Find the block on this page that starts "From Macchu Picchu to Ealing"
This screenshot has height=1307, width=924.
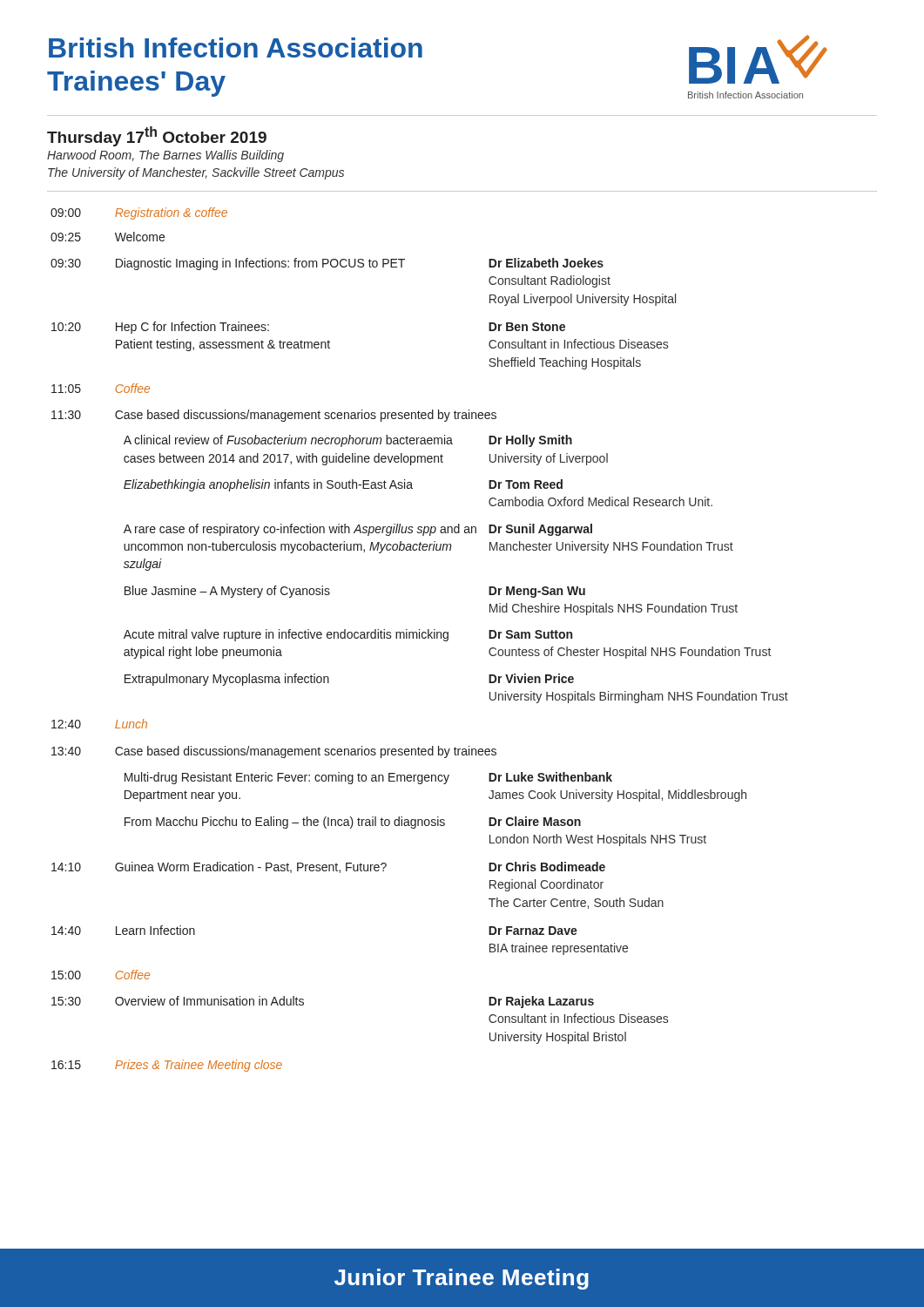(x=284, y=821)
